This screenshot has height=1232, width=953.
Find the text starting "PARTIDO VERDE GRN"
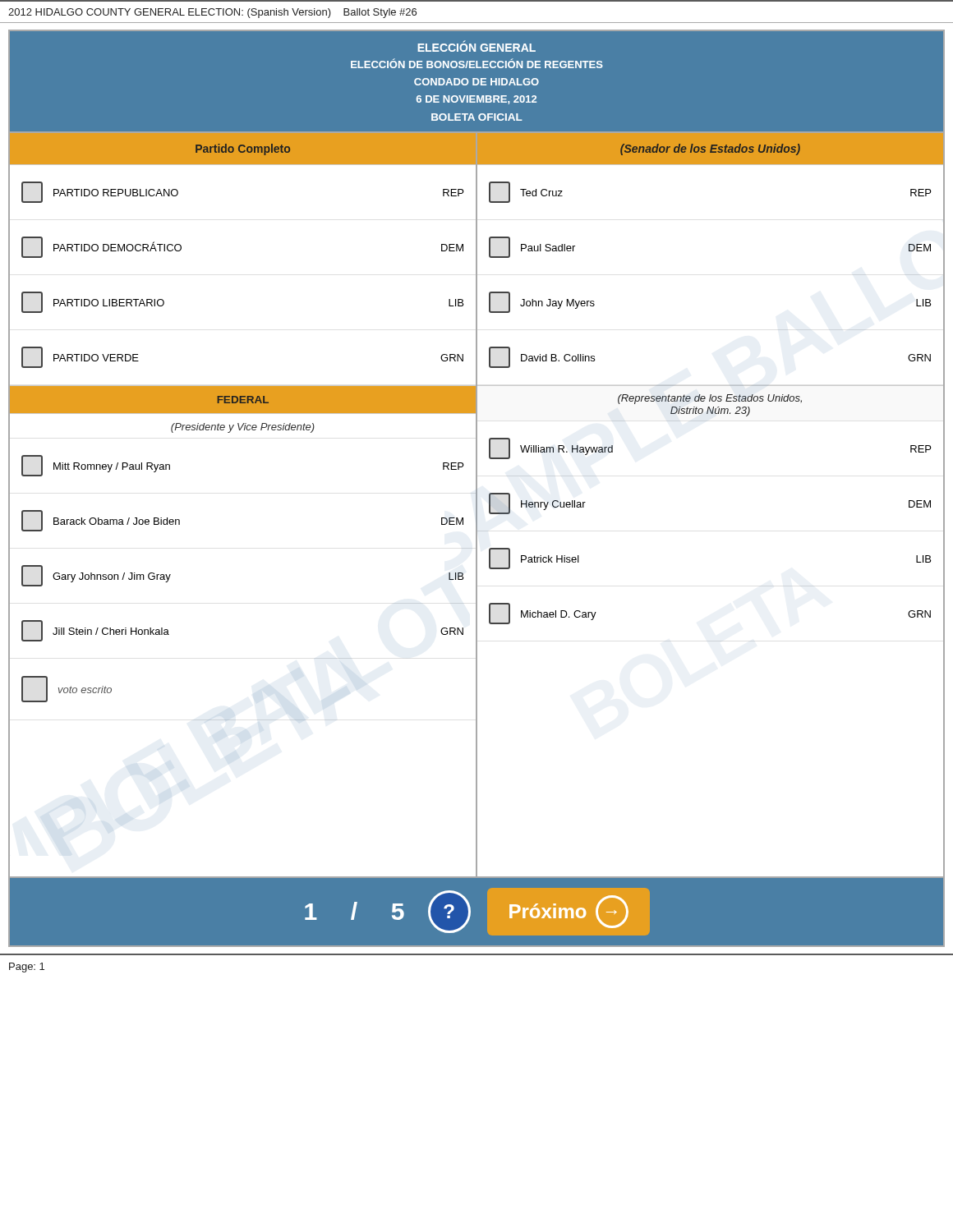(32, 348)
